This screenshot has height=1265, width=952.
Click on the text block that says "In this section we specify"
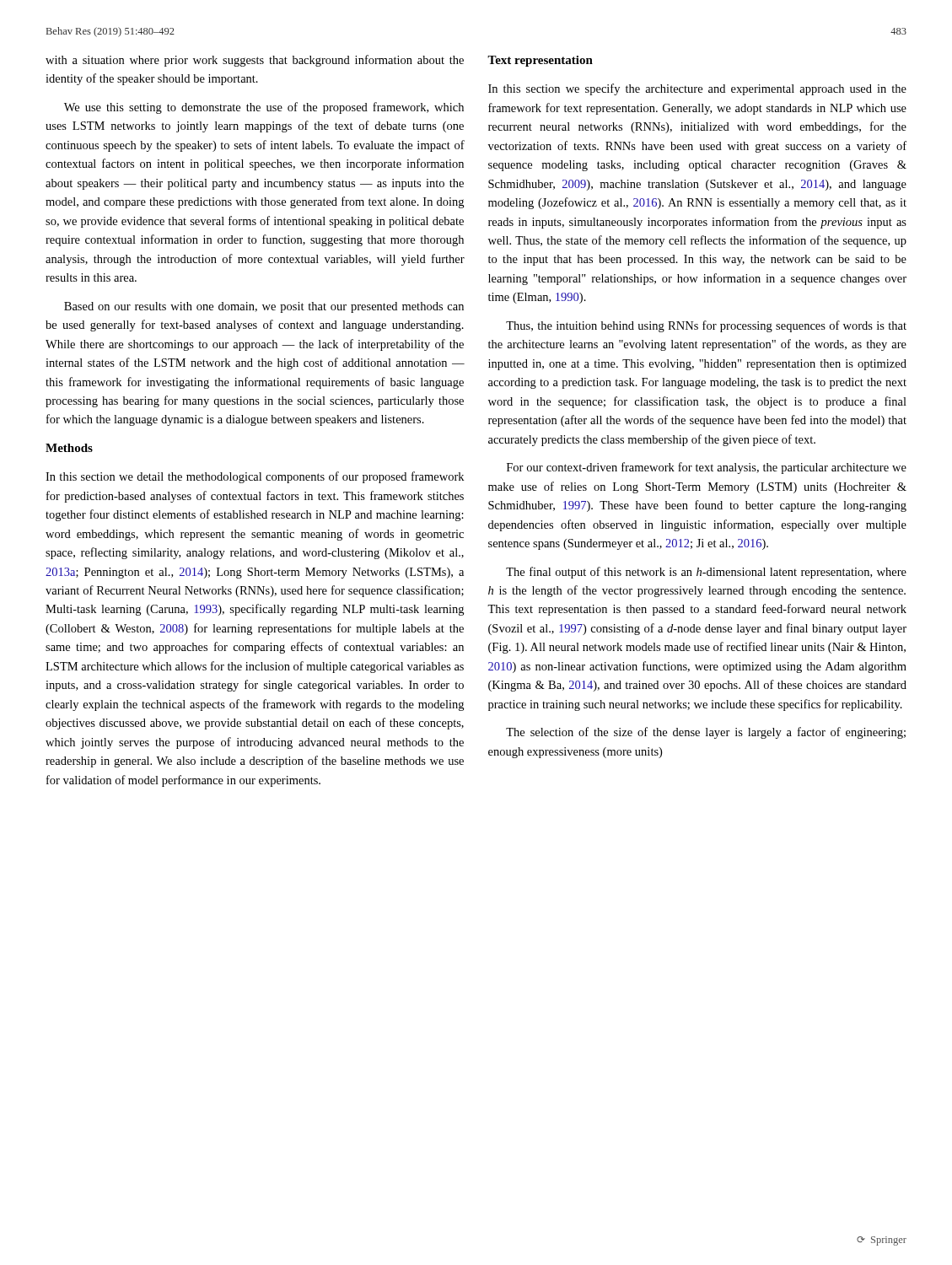pyautogui.click(x=697, y=420)
